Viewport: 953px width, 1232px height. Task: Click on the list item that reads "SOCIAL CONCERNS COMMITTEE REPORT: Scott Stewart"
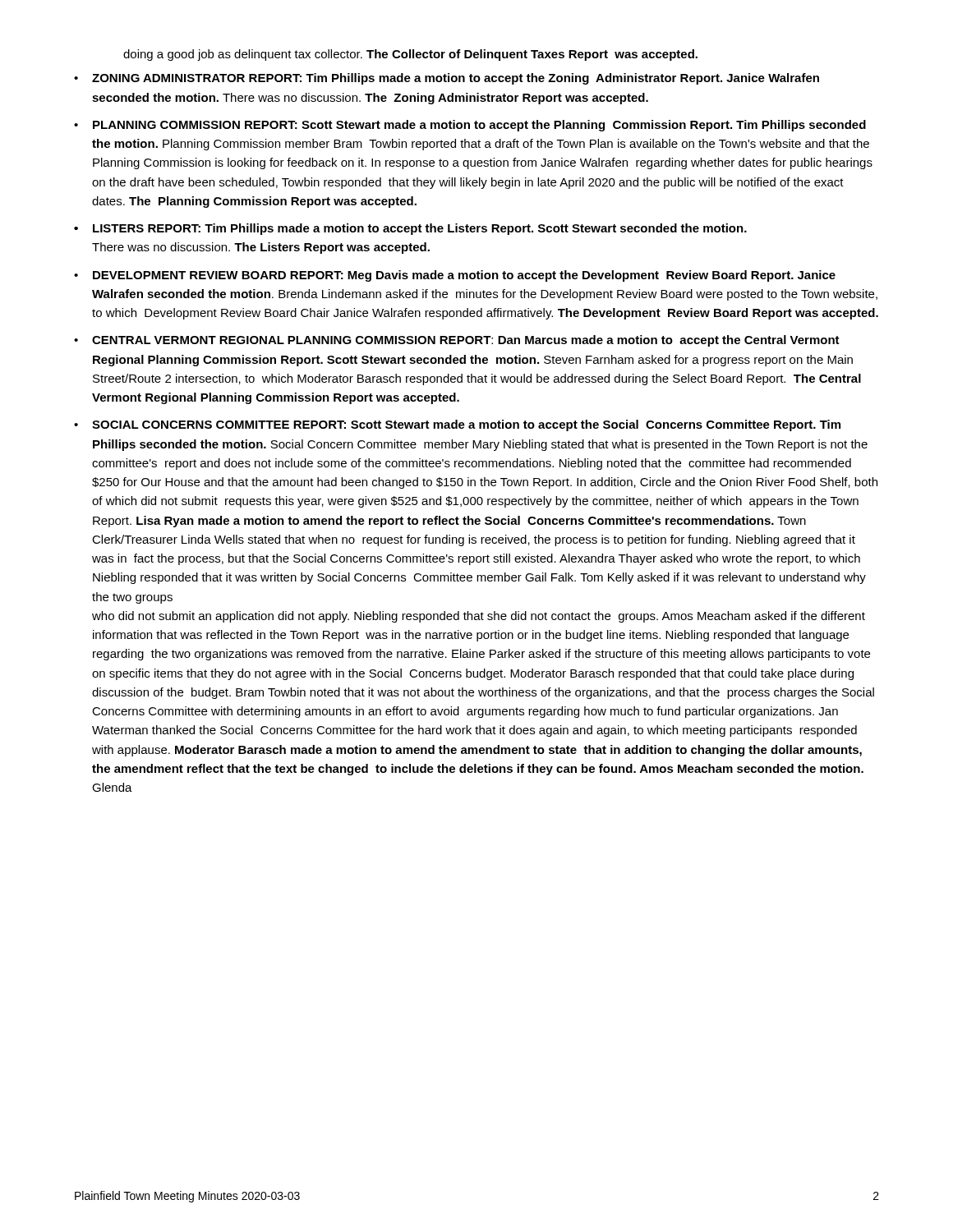tap(485, 606)
